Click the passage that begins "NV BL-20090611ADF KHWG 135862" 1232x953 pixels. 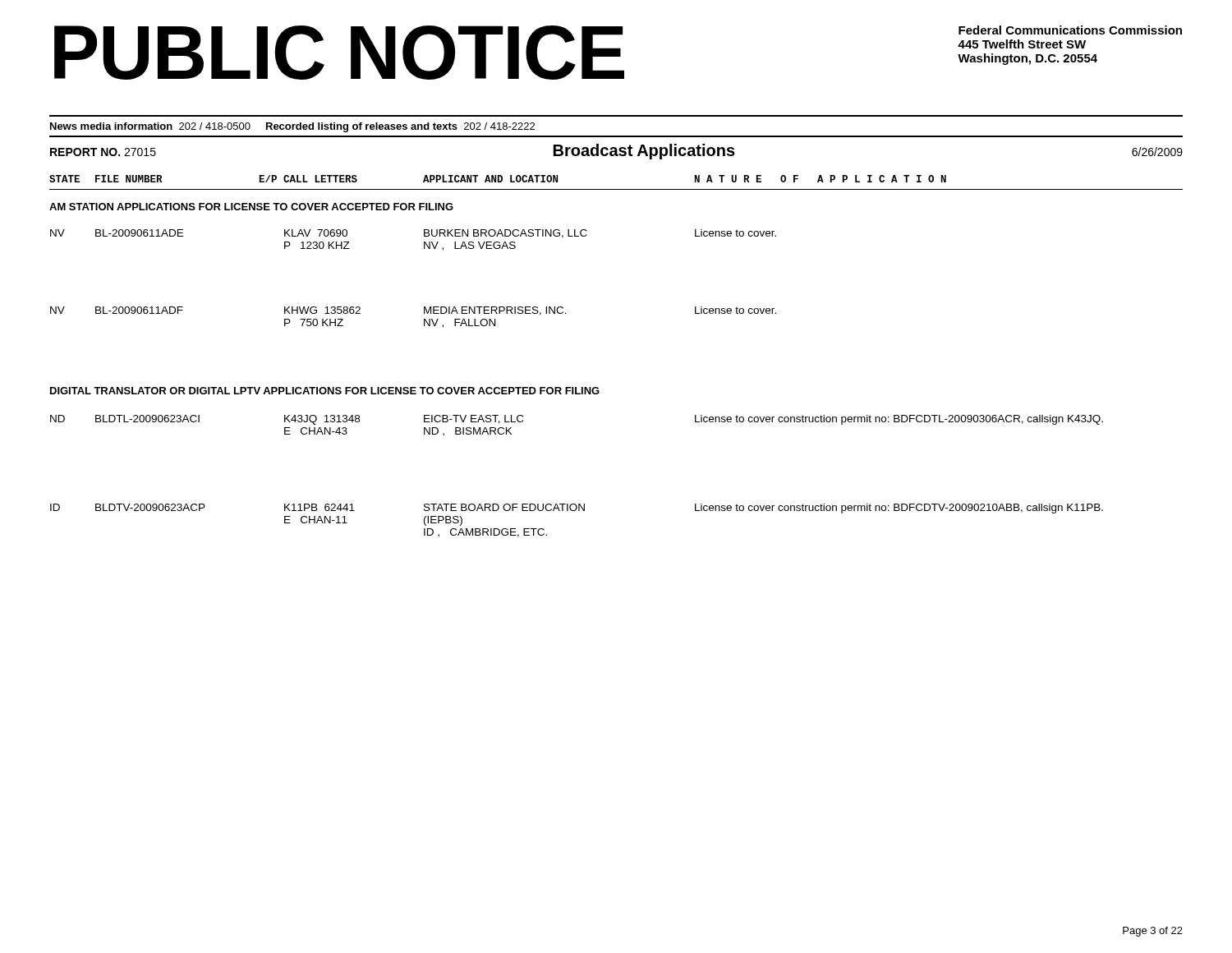[x=136, y=311]
